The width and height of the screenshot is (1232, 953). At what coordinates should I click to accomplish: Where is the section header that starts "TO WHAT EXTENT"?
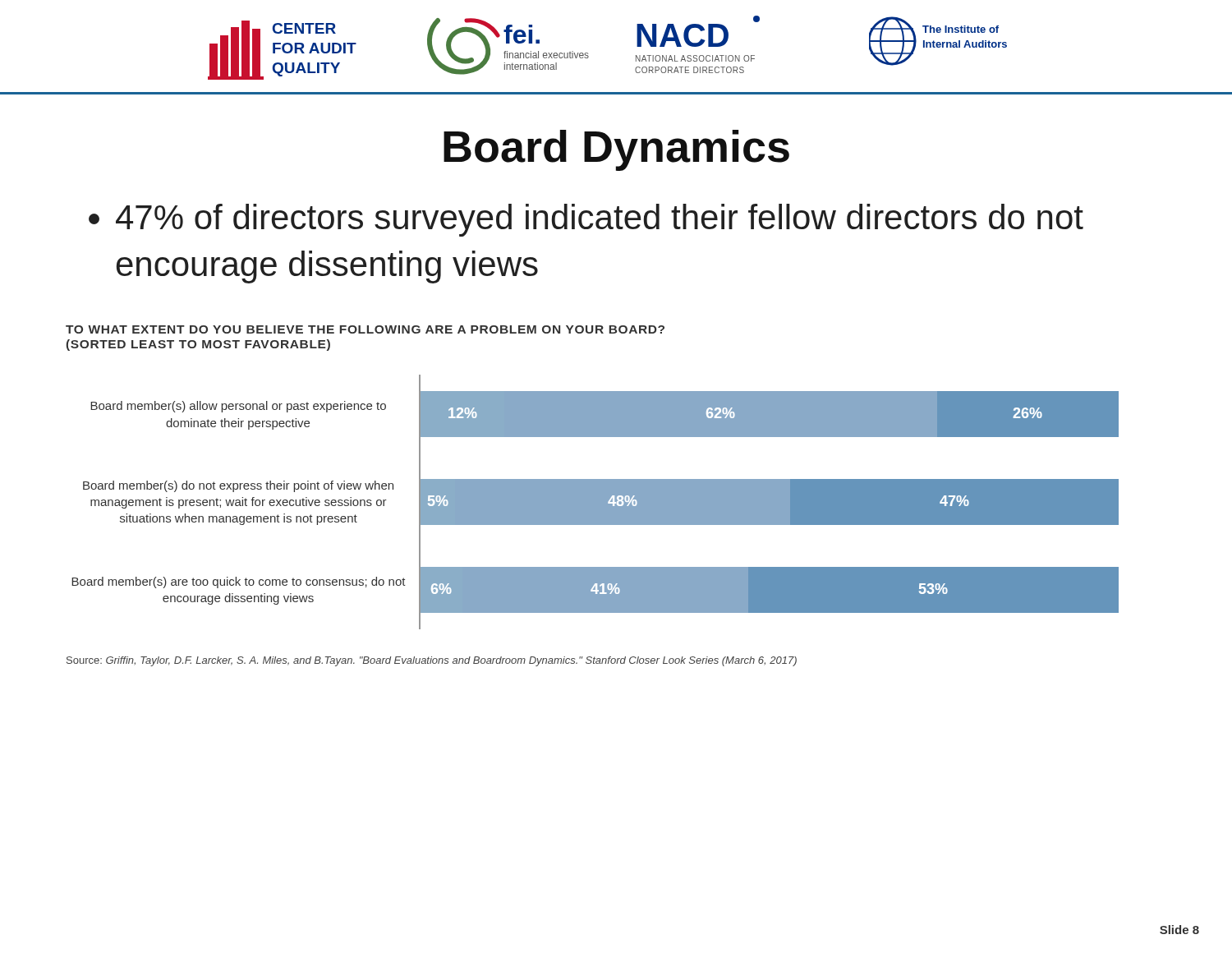click(366, 337)
